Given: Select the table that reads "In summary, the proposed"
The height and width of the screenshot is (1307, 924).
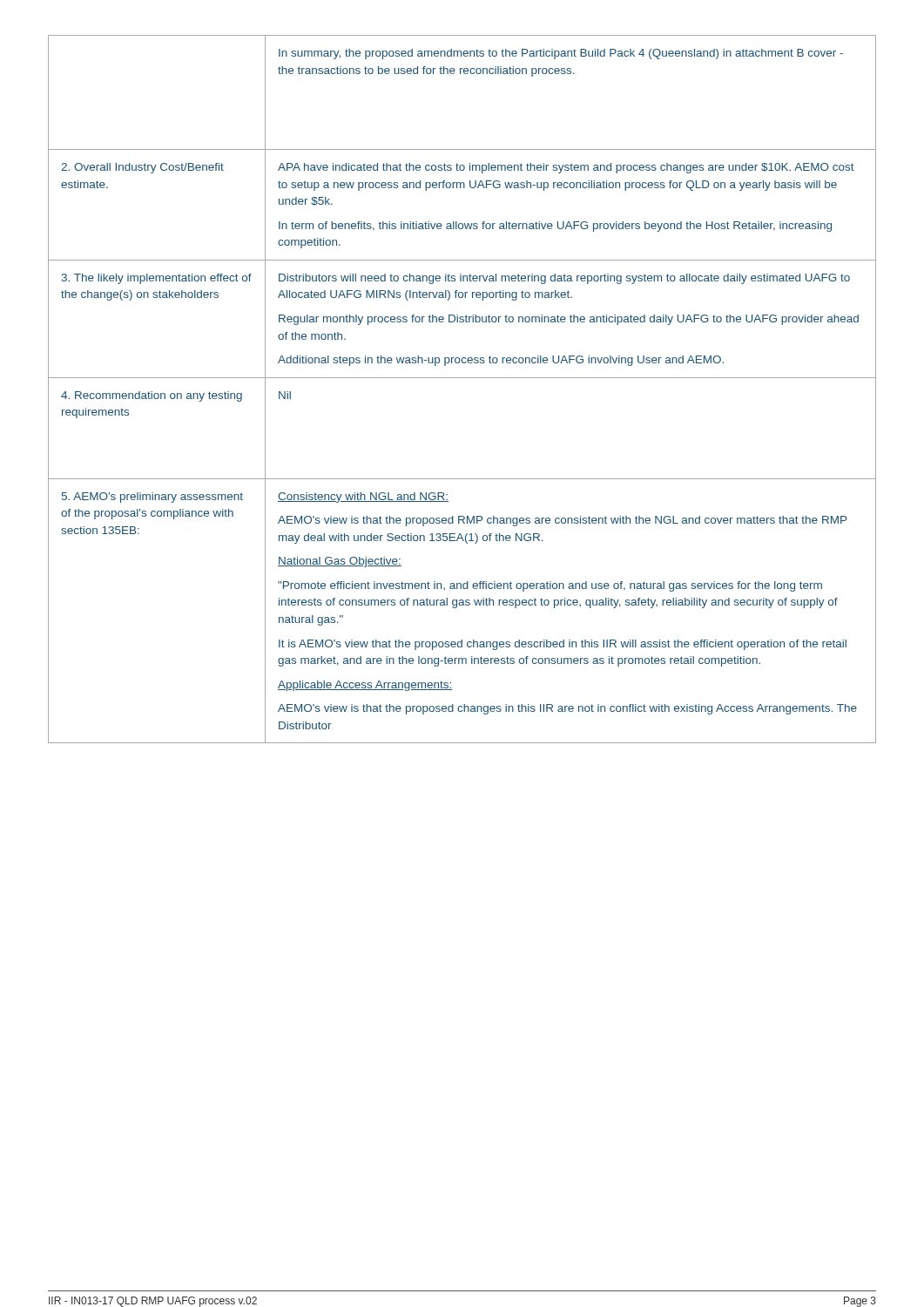Looking at the screenshot, I should click(x=462, y=389).
